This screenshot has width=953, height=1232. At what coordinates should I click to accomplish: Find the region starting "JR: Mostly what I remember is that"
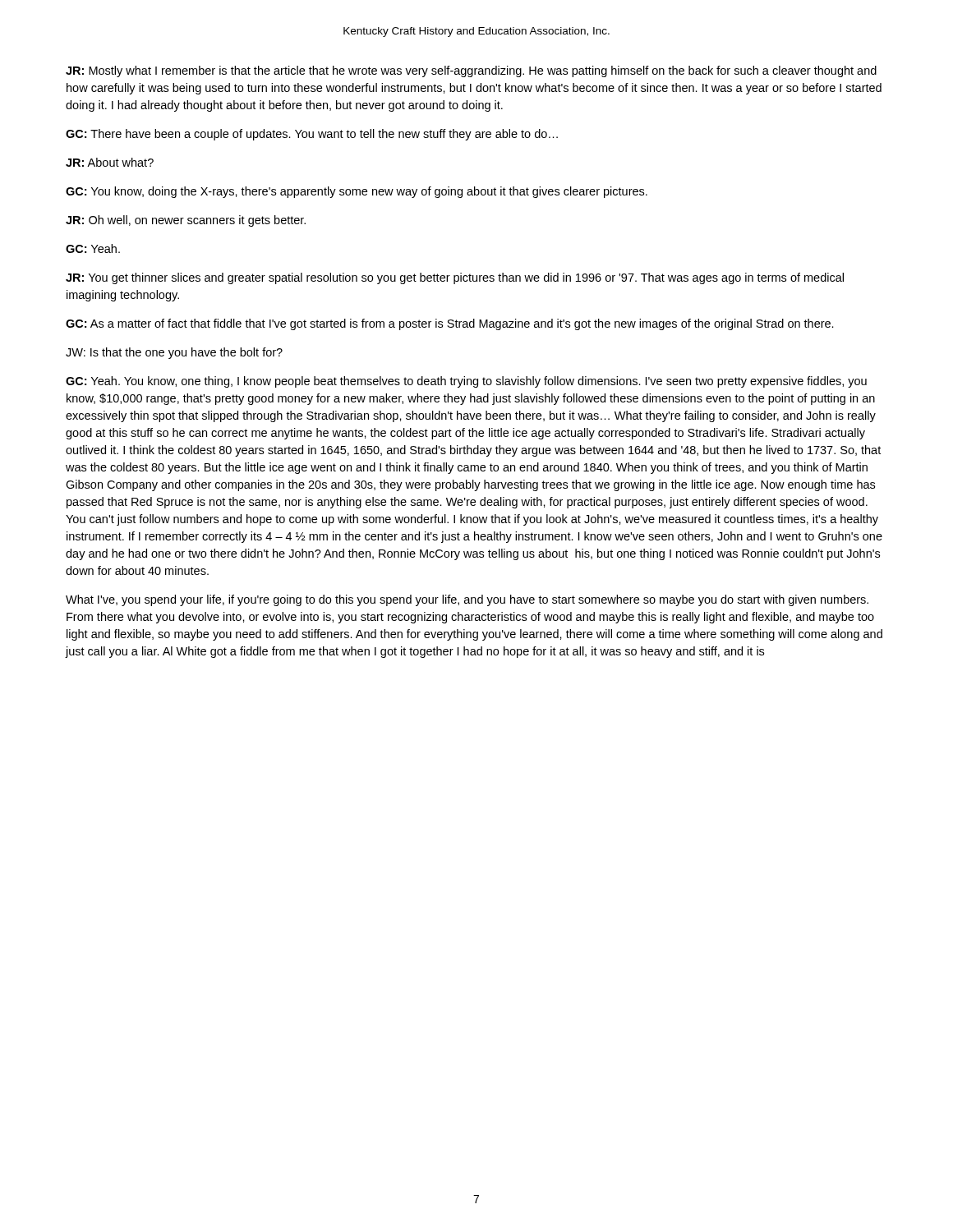(x=474, y=88)
